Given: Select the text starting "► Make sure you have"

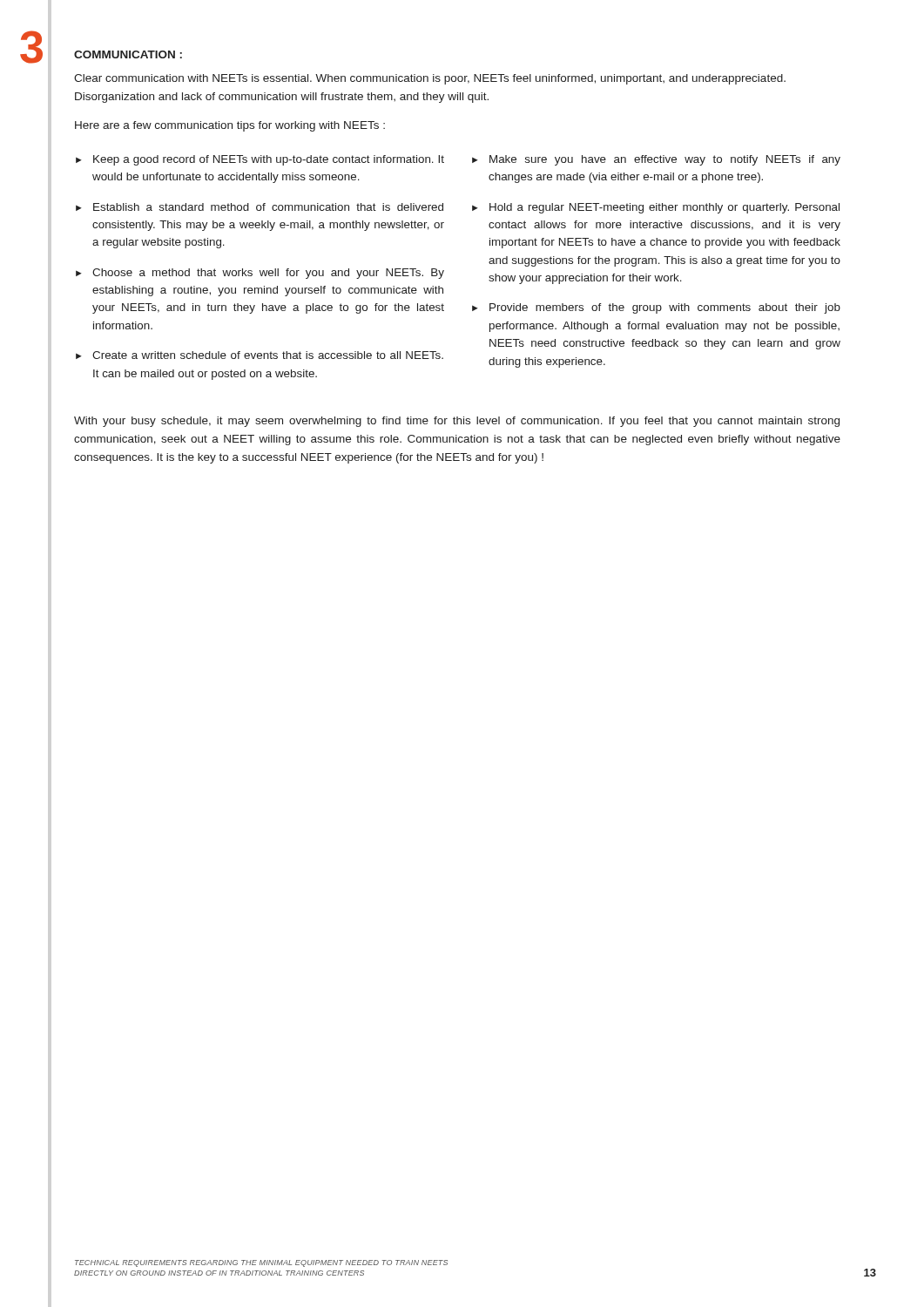Looking at the screenshot, I should point(655,168).
